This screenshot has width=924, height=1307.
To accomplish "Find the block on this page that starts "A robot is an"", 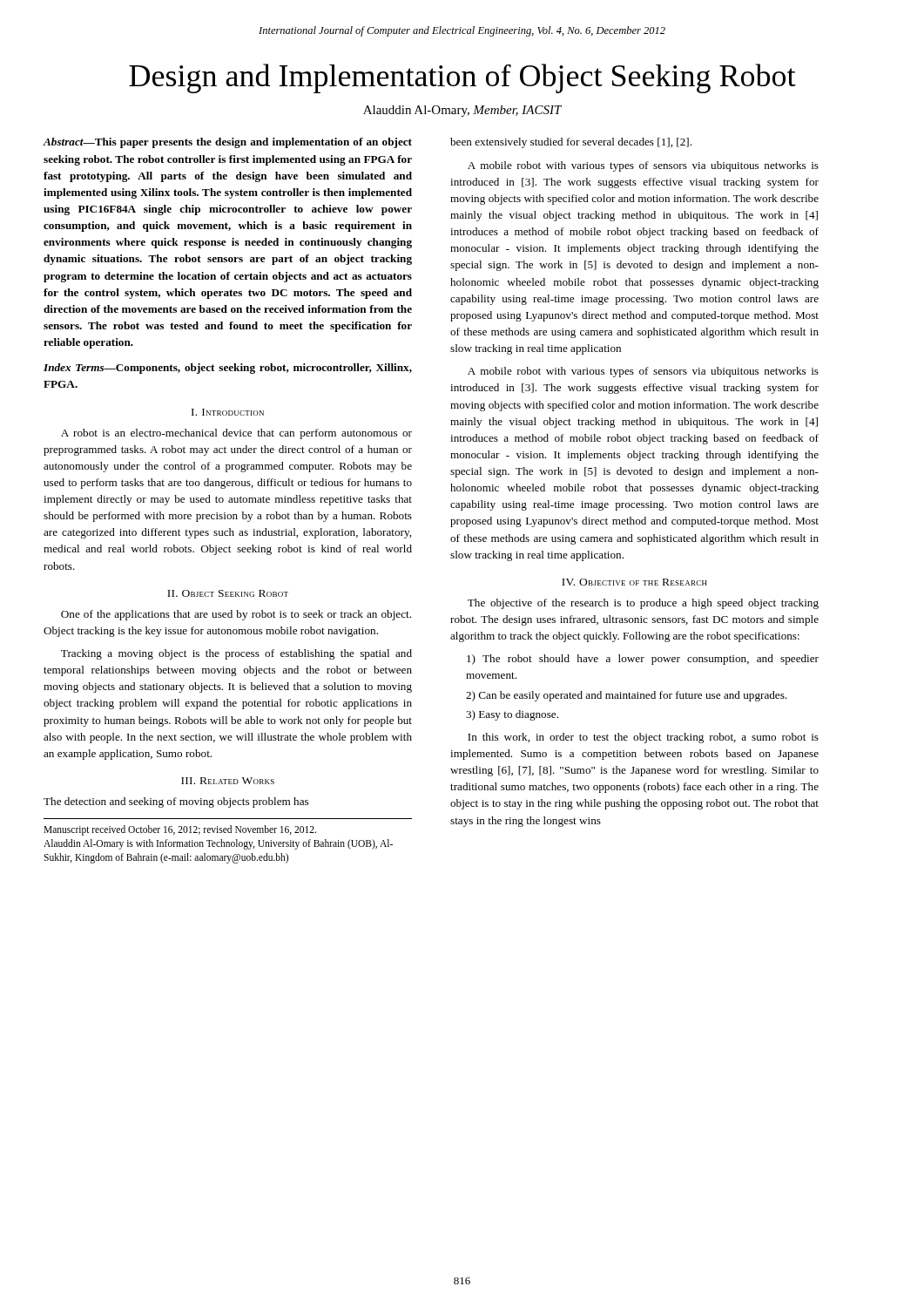I will (x=228, y=499).
